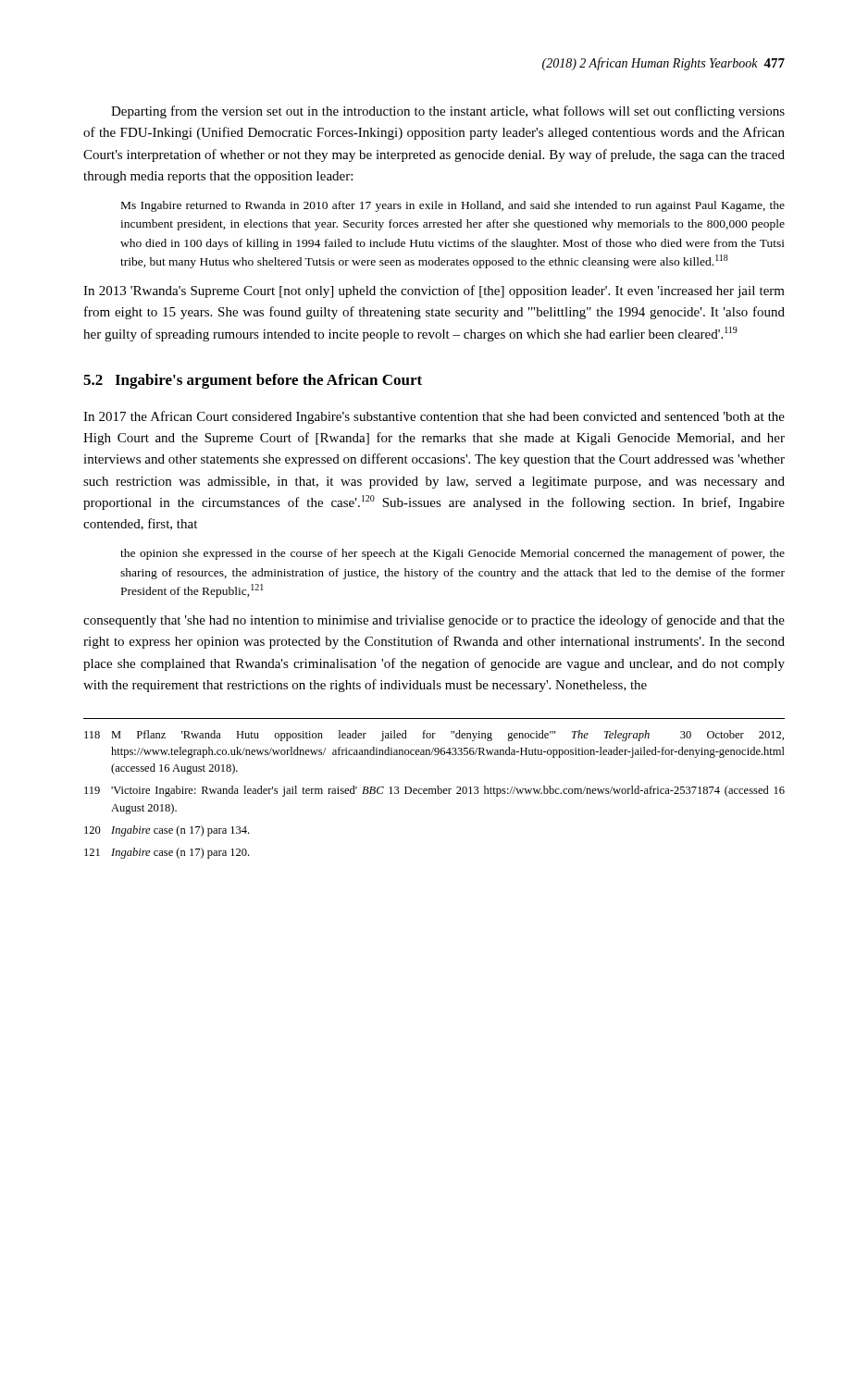Point to the block beginning "consequently that 'she had no intention"

point(434,653)
